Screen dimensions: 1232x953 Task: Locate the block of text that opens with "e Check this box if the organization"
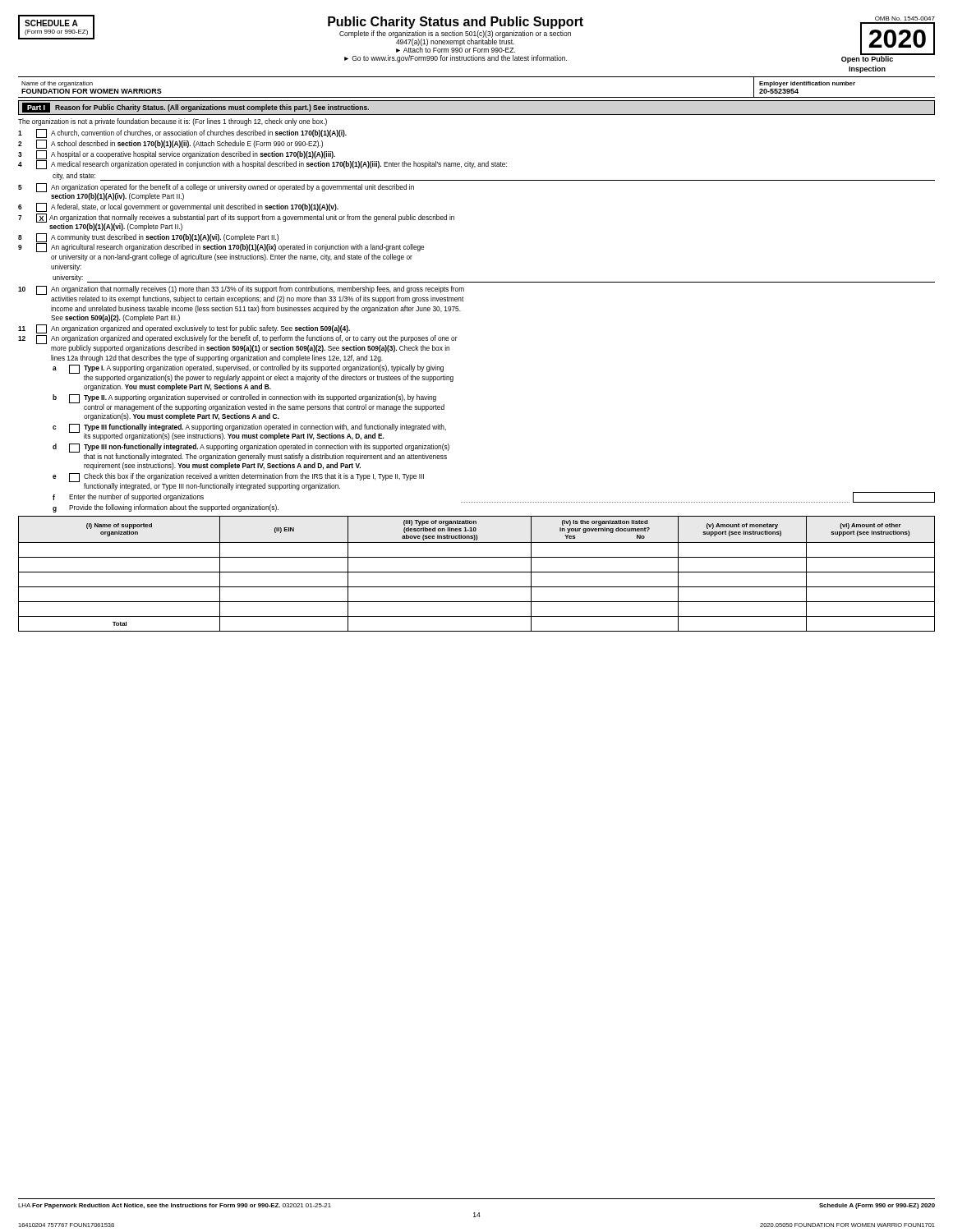[x=238, y=482]
